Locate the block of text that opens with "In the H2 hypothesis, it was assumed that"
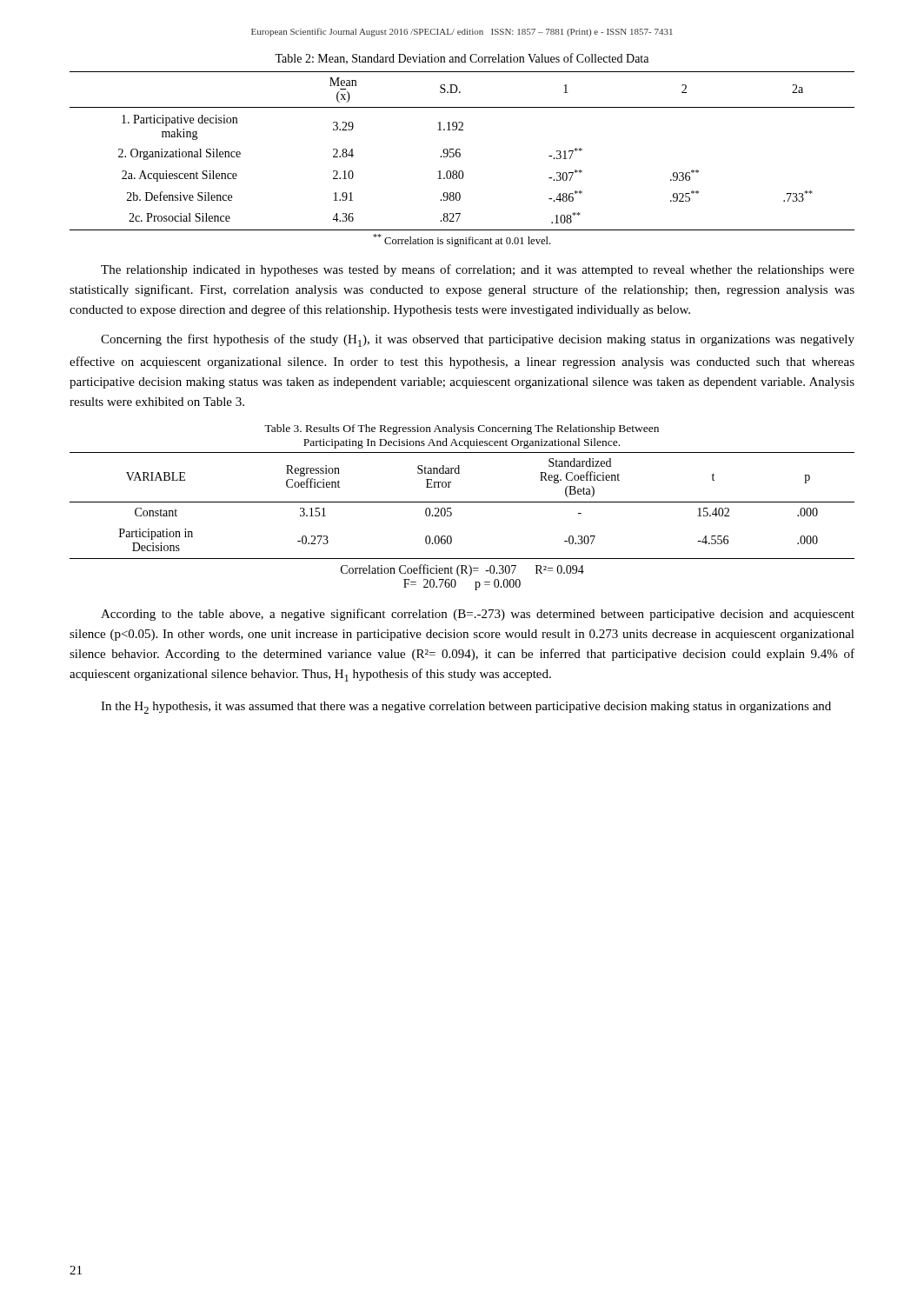This screenshot has width=924, height=1304. [466, 707]
